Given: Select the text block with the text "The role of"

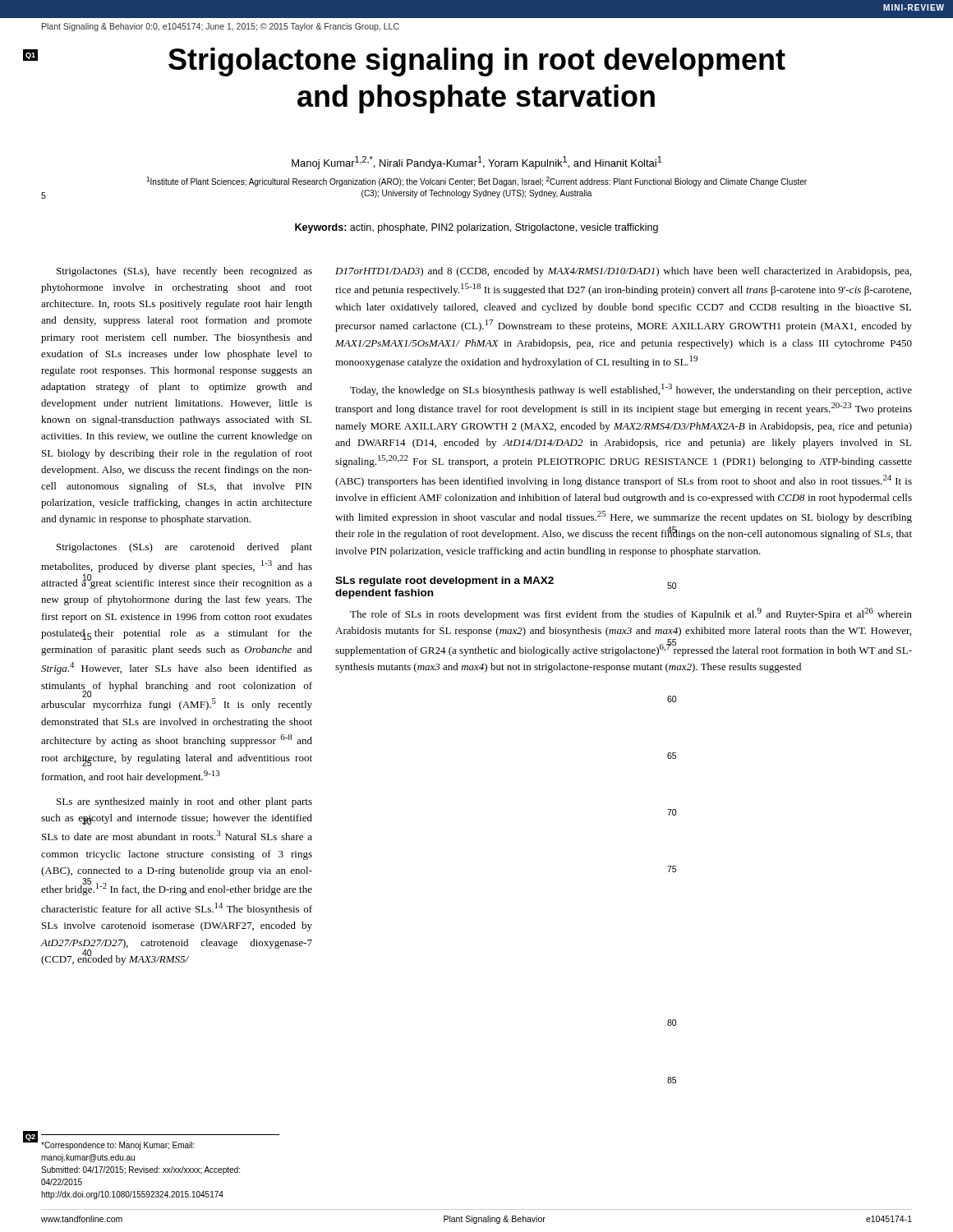Looking at the screenshot, I should 624,640.
